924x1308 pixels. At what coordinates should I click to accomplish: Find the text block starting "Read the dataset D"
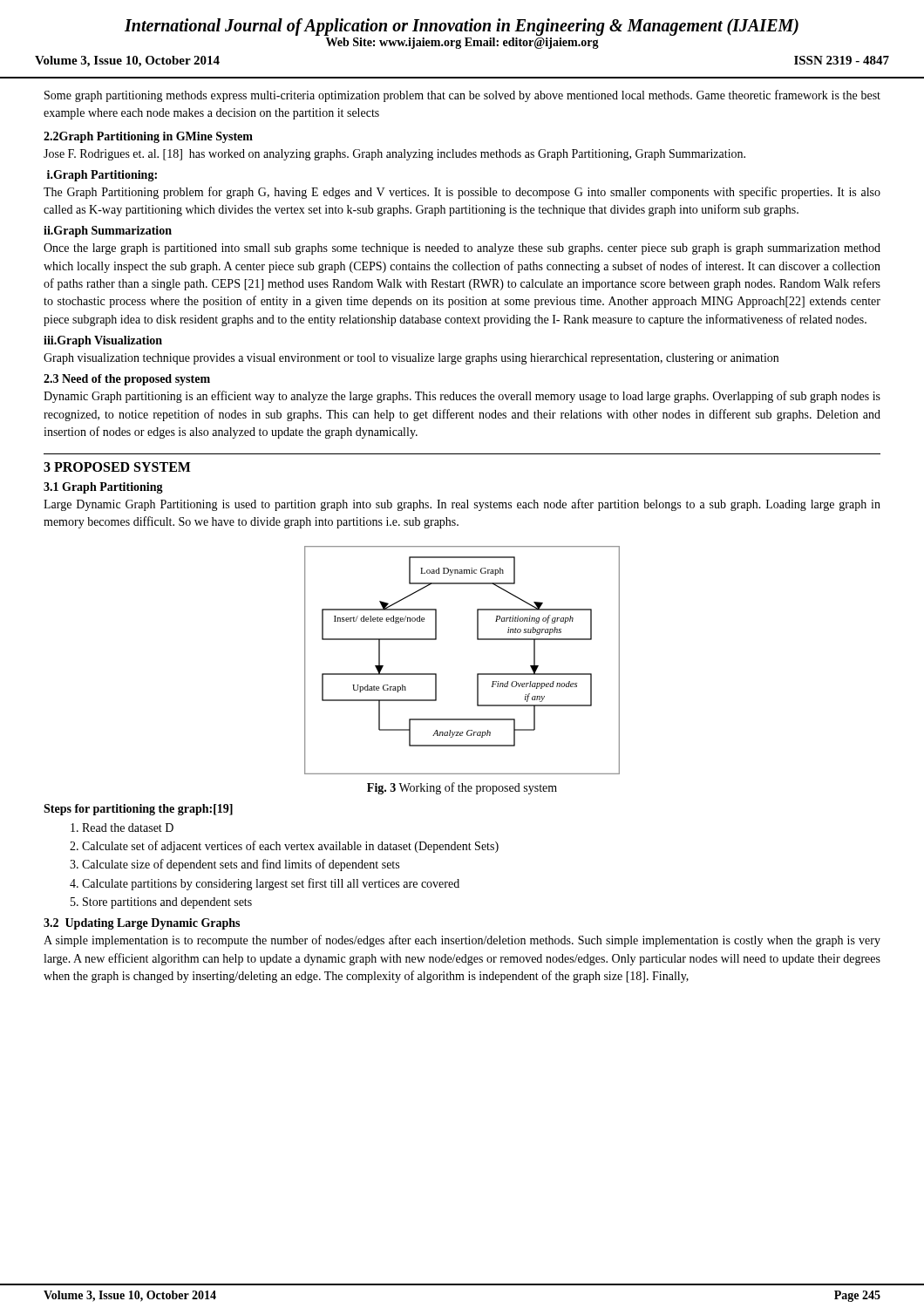122,828
